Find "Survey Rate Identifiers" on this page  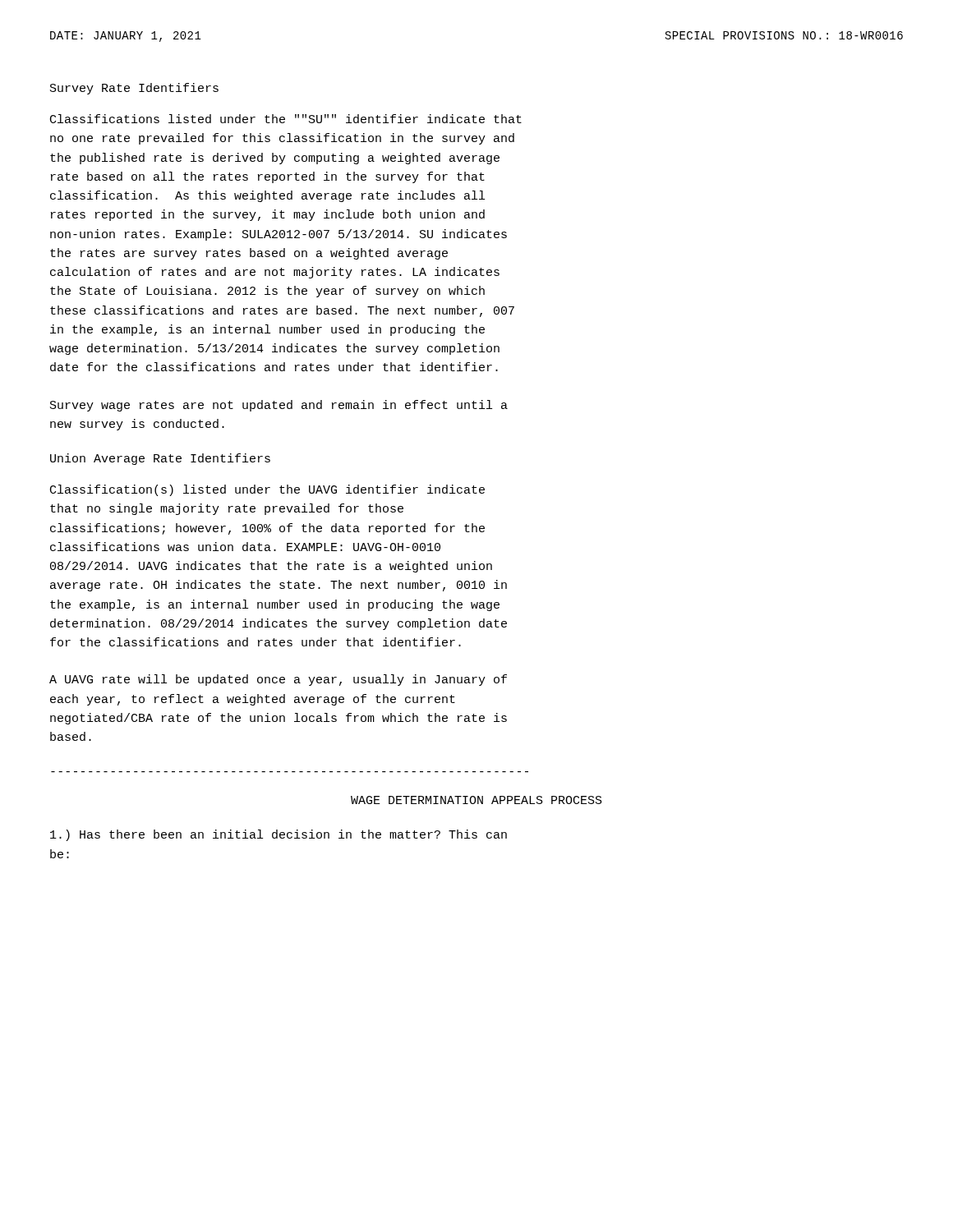134,89
